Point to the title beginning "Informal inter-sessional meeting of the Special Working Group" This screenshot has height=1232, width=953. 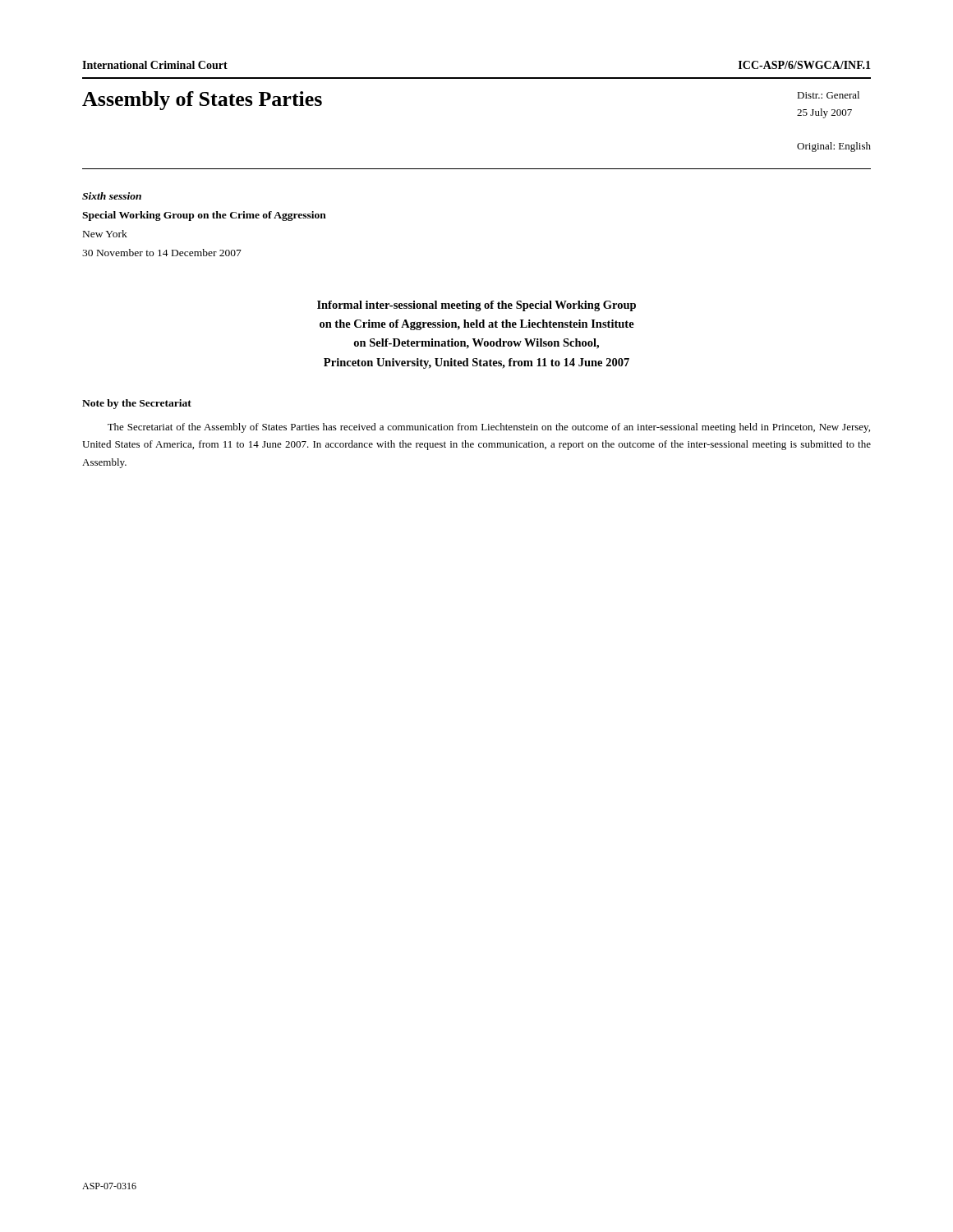coord(476,333)
